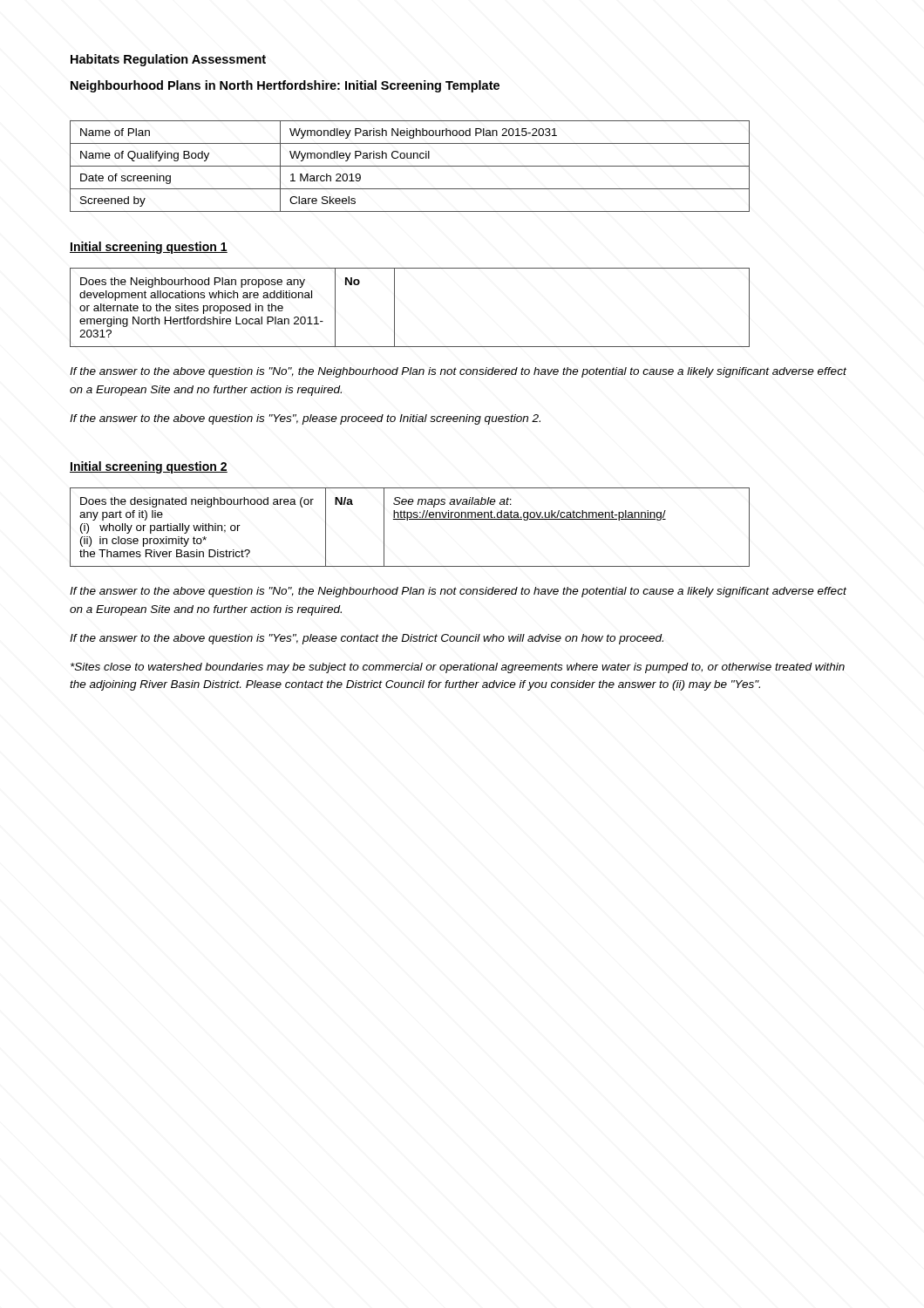Locate the table with the text "See maps available"
The height and width of the screenshot is (1308, 924).
click(462, 527)
